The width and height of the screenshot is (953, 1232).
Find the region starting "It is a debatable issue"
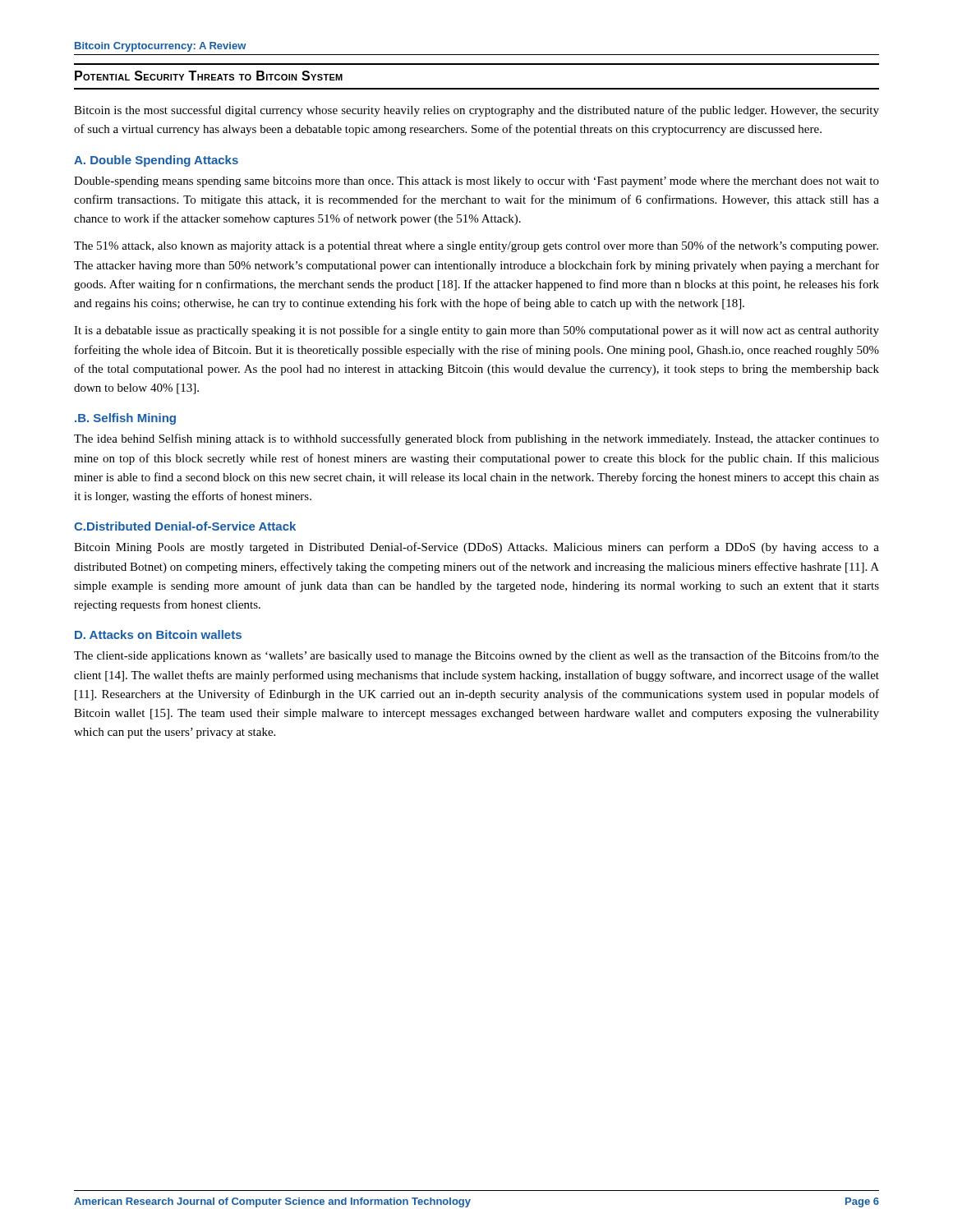[x=476, y=359]
